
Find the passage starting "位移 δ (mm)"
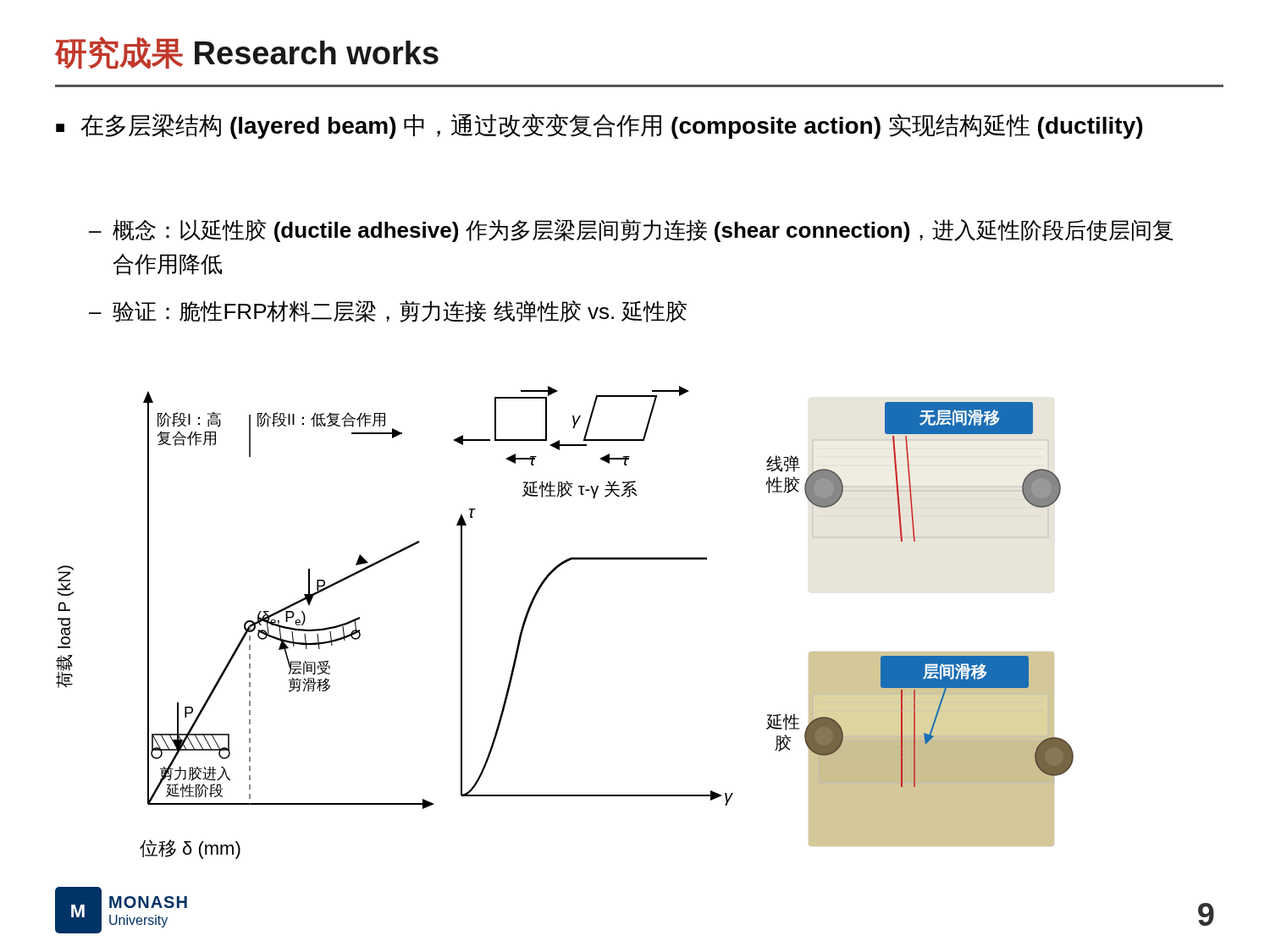click(190, 848)
